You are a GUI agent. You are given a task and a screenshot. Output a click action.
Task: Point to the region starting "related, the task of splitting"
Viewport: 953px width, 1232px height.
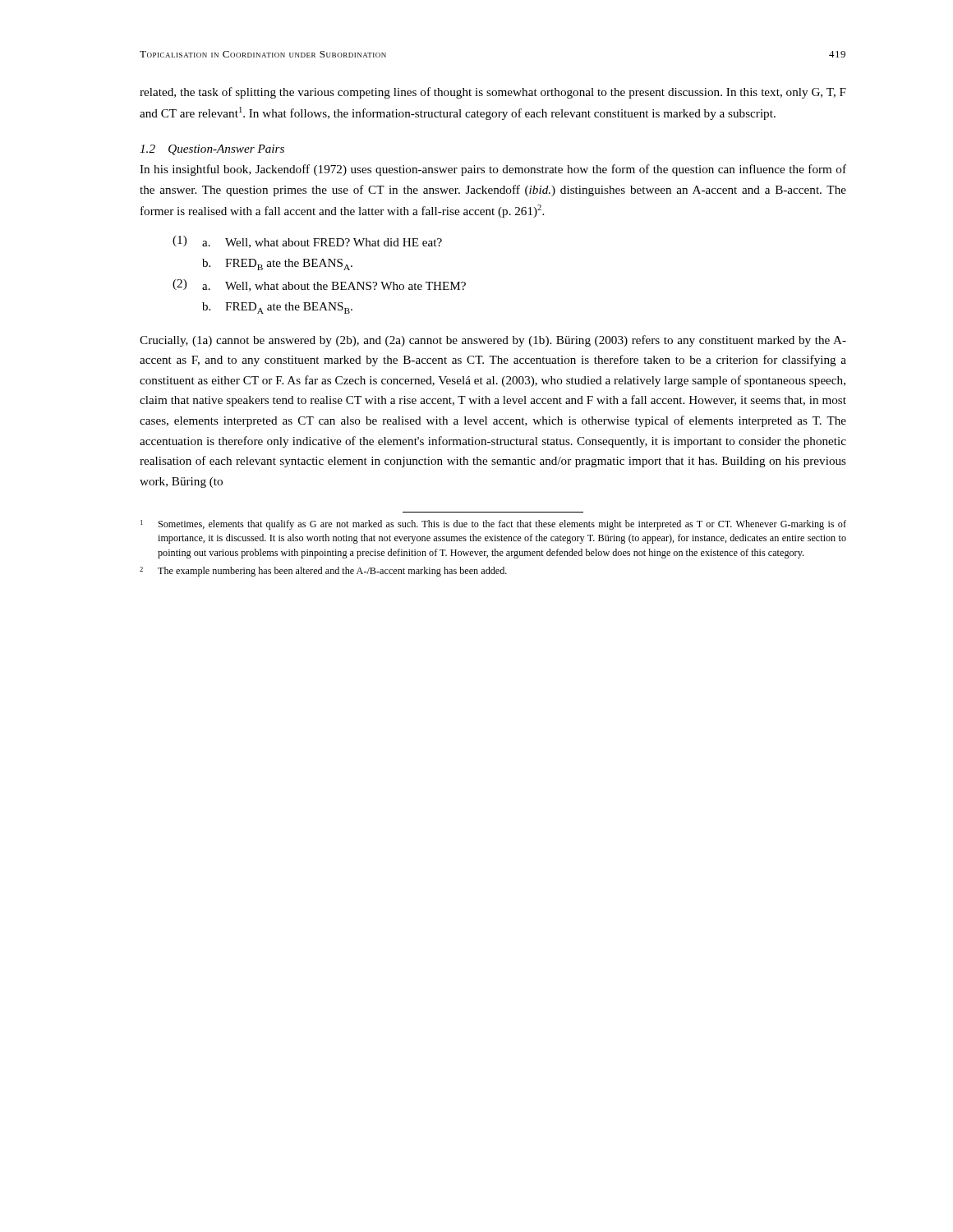coord(493,102)
